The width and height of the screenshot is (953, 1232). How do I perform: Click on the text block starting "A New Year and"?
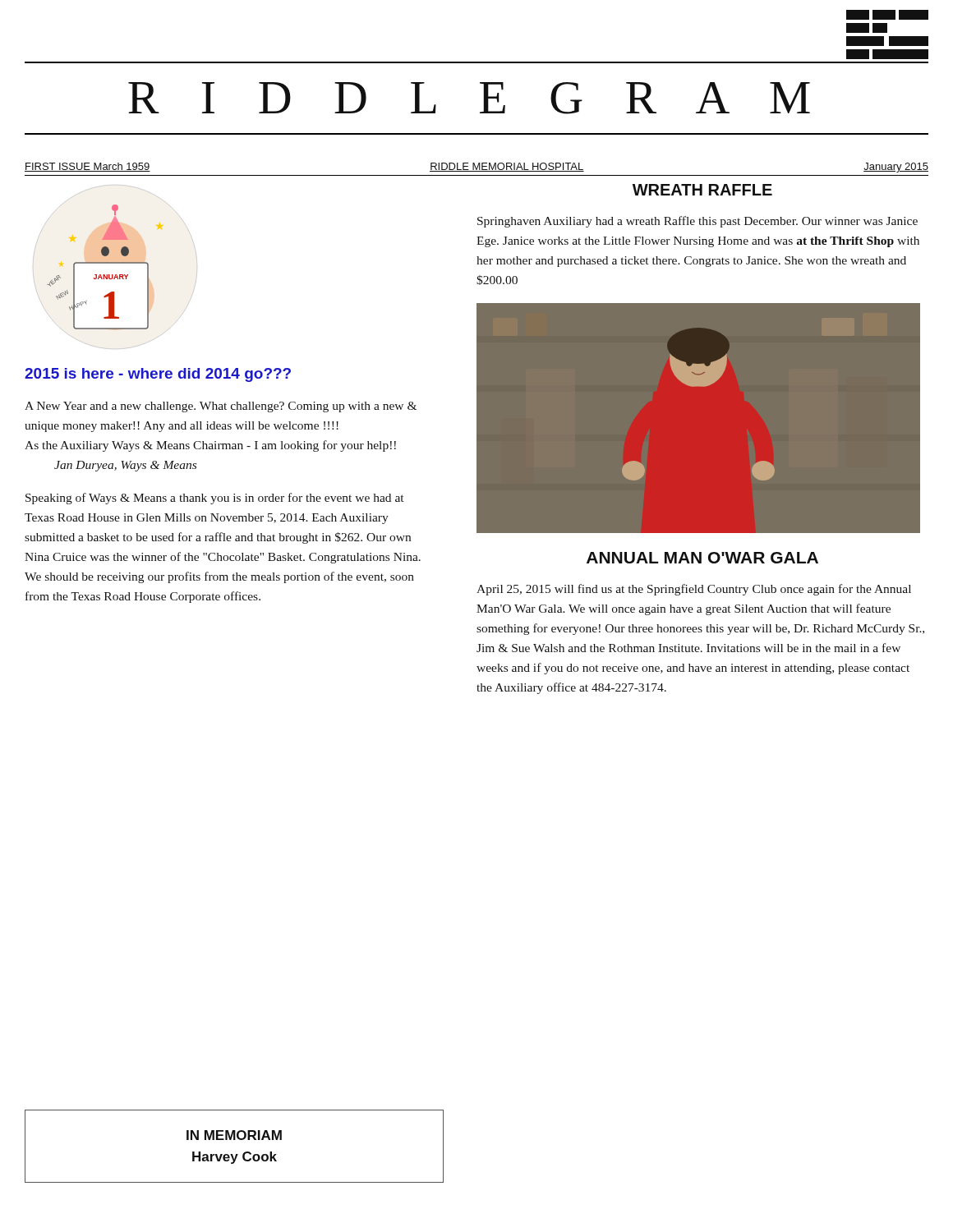(x=226, y=437)
